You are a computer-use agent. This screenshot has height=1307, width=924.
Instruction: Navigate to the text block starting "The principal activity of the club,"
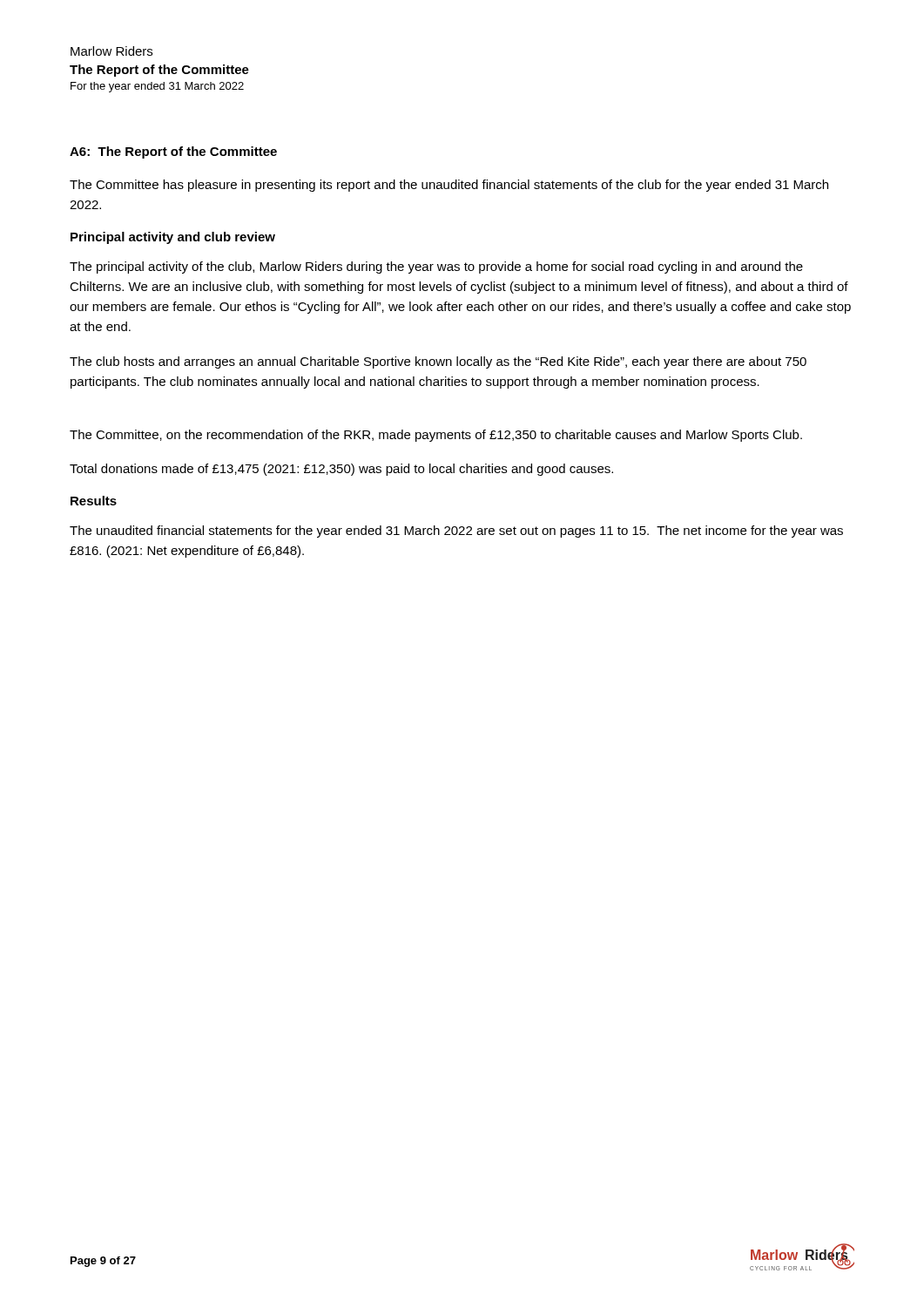(460, 296)
